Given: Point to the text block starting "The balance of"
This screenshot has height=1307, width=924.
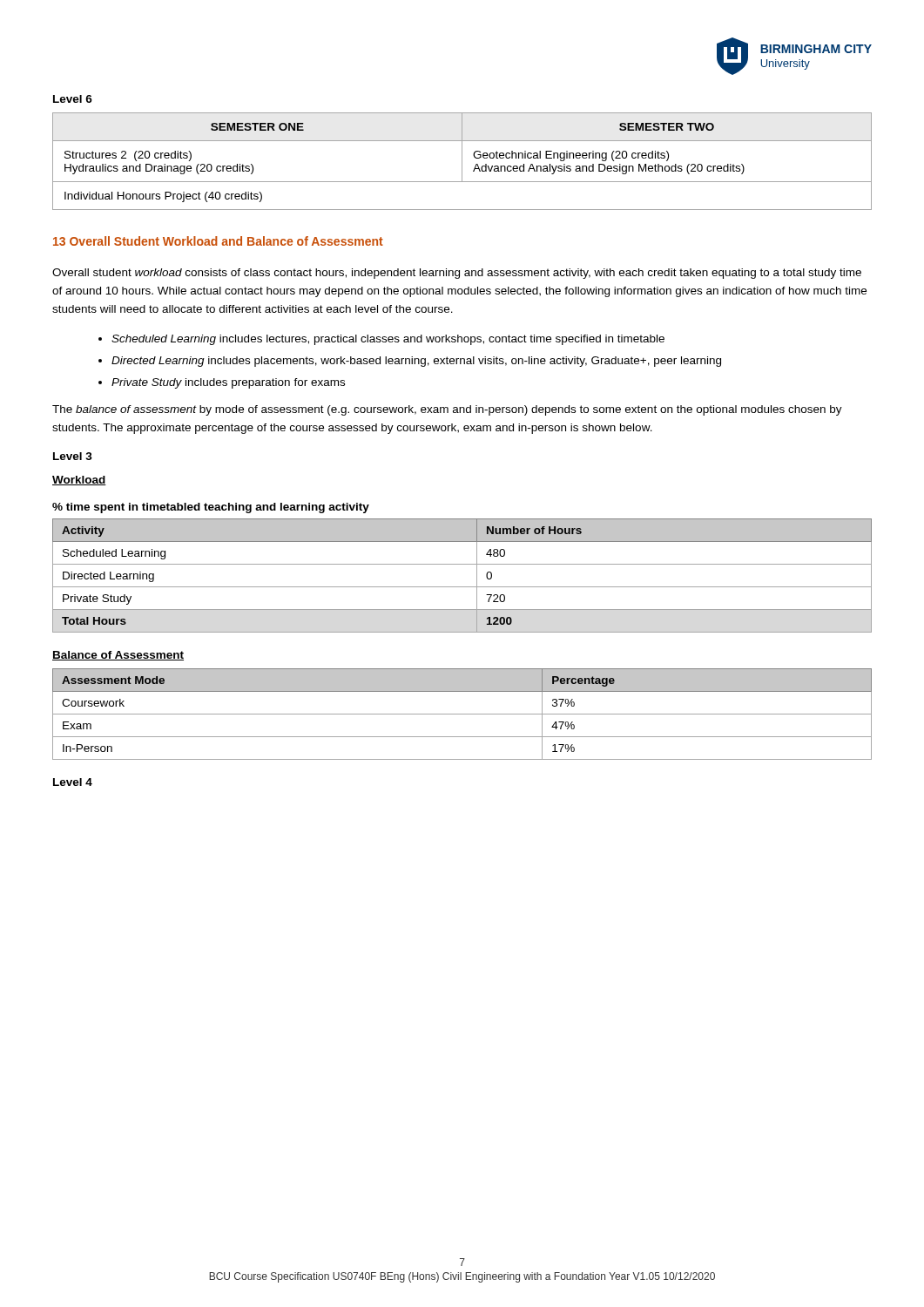Looking at the screenshot, I should (x=447, y=418).
